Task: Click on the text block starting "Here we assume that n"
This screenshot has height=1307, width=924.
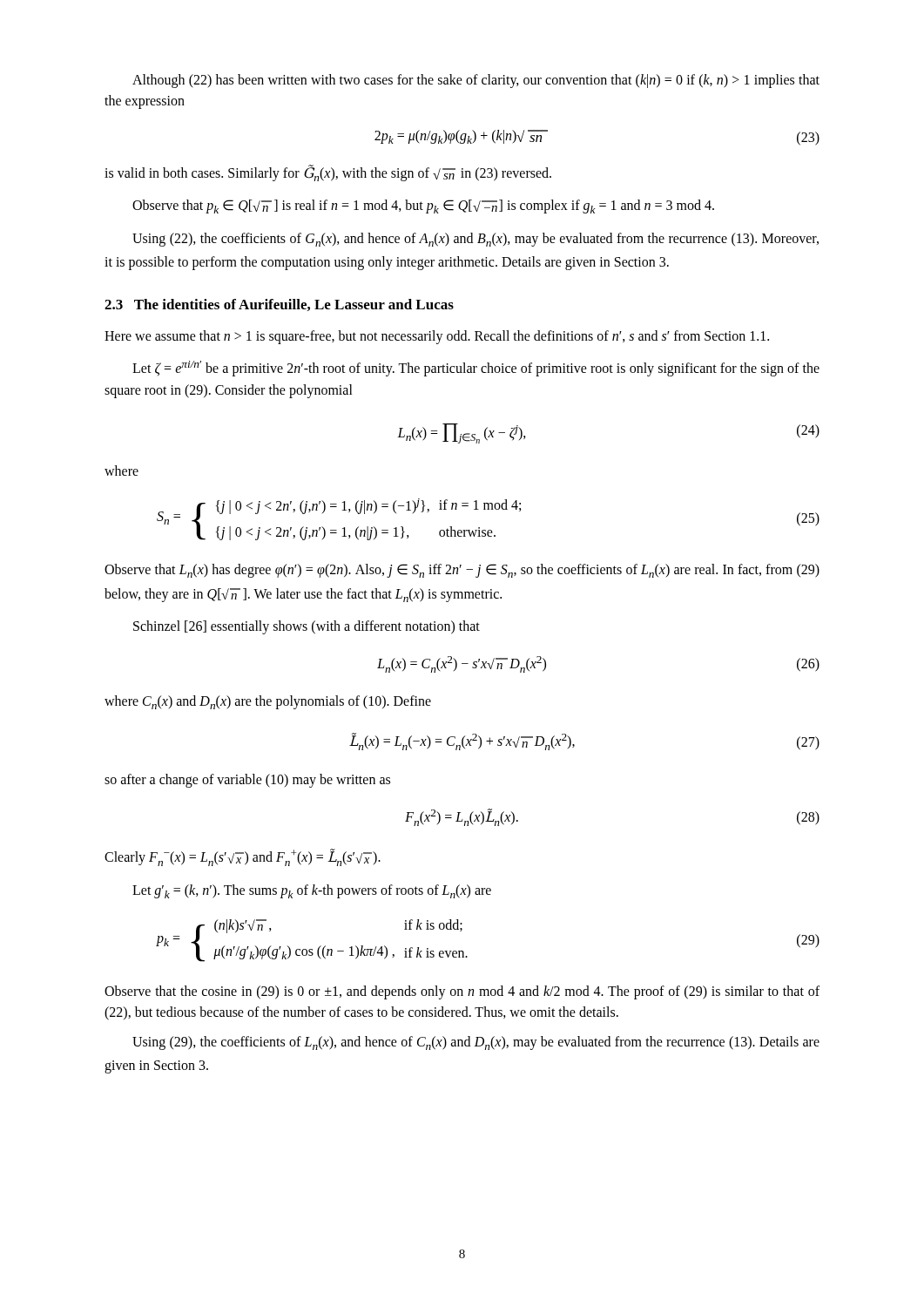Action: (x=462, y=363)
